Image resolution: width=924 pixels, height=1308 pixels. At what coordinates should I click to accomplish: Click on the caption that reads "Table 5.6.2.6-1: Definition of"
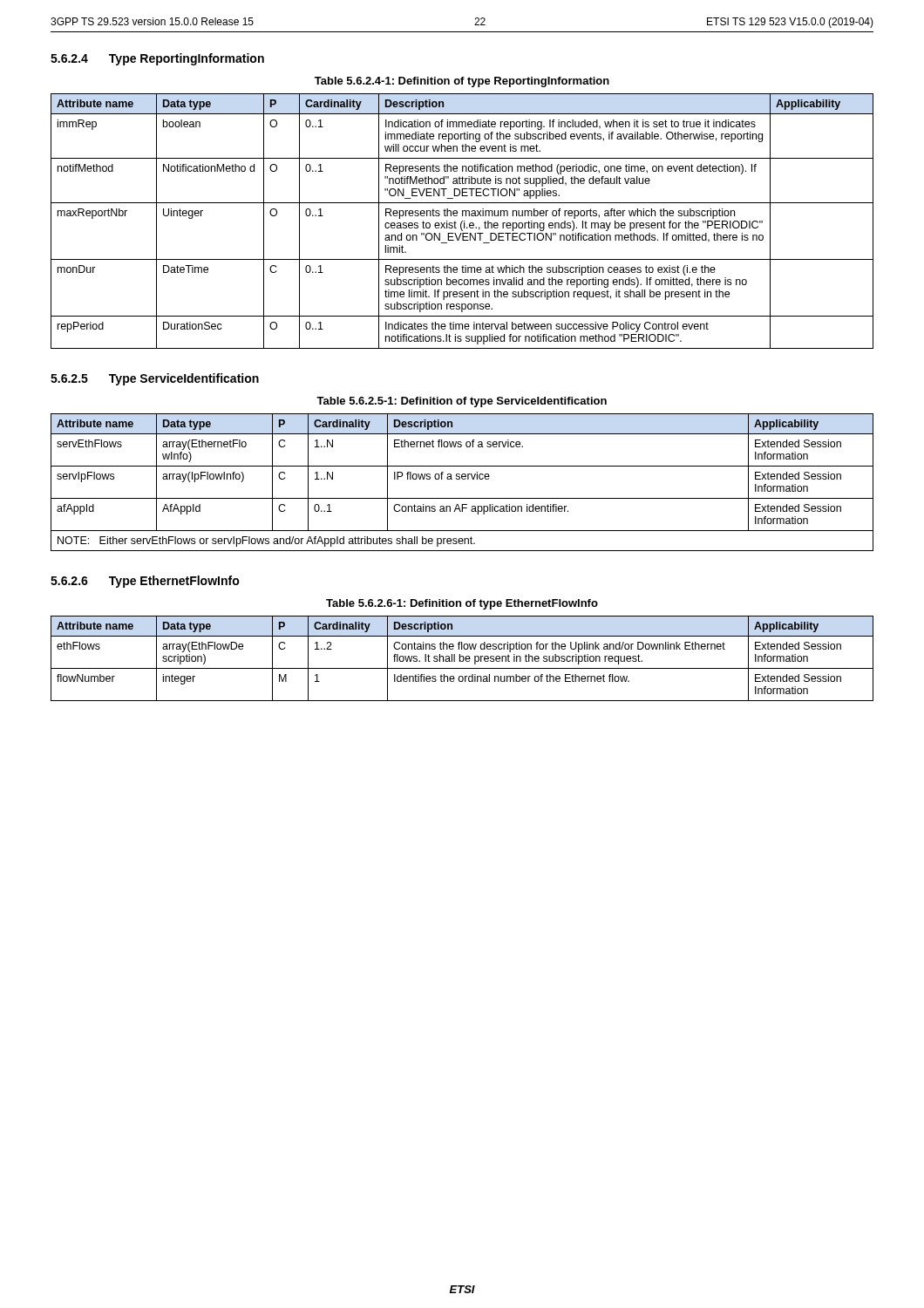pyautogui.click(x=462, y=603)
